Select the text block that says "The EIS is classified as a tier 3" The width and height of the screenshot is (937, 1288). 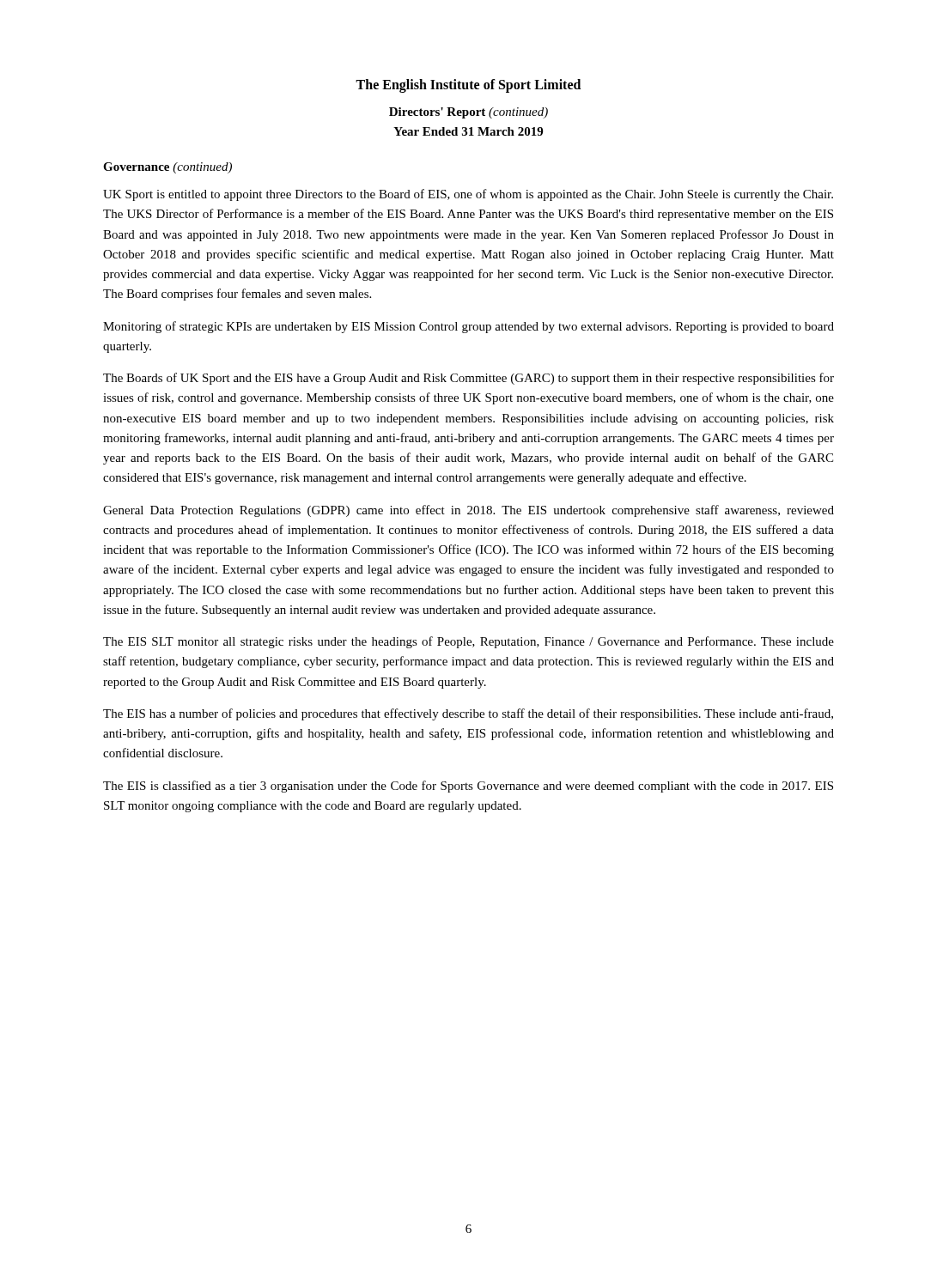point(468,795)
